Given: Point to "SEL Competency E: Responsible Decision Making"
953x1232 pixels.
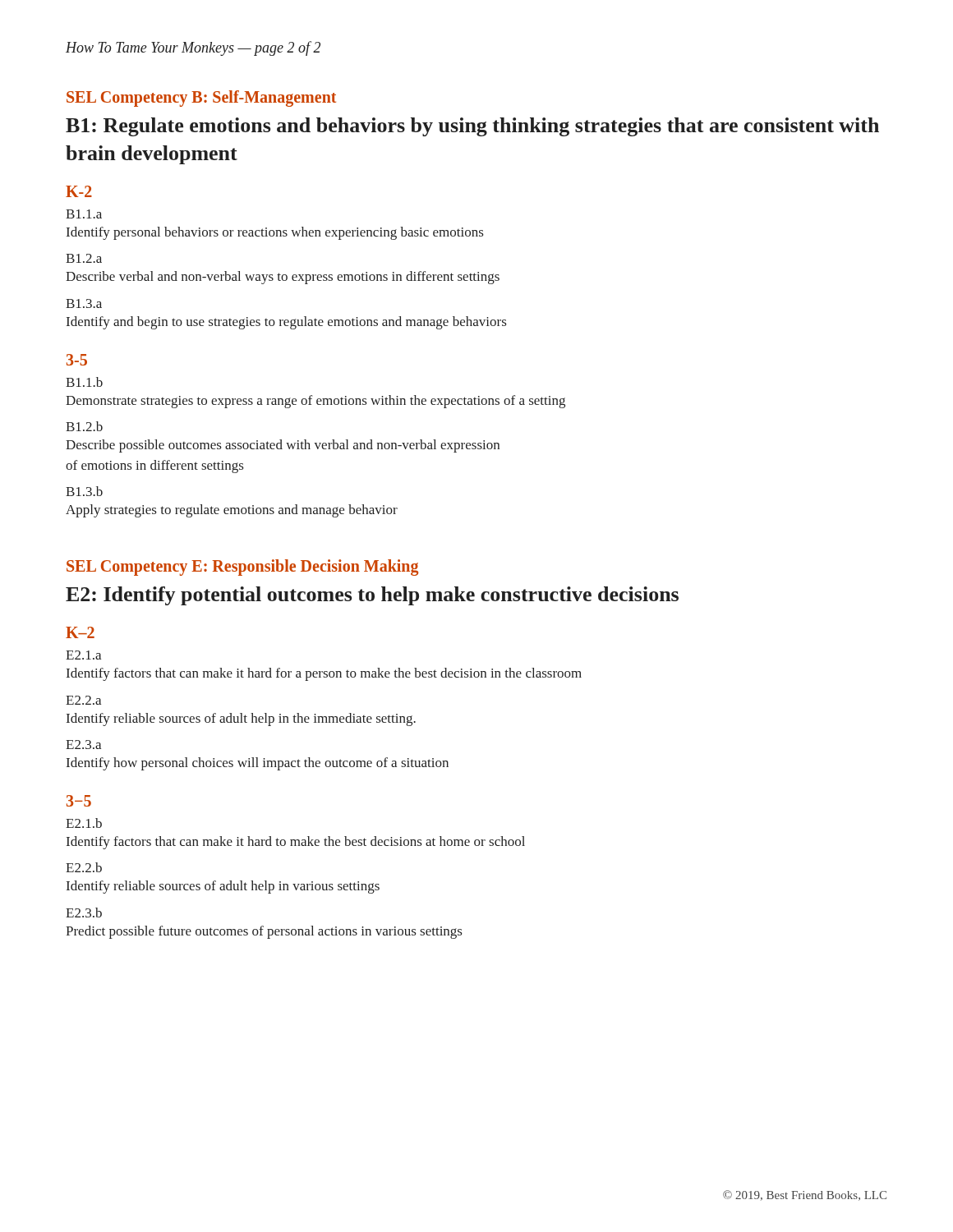Looking at the screenshot, I should pyautogui.click(x=242, y=566).
